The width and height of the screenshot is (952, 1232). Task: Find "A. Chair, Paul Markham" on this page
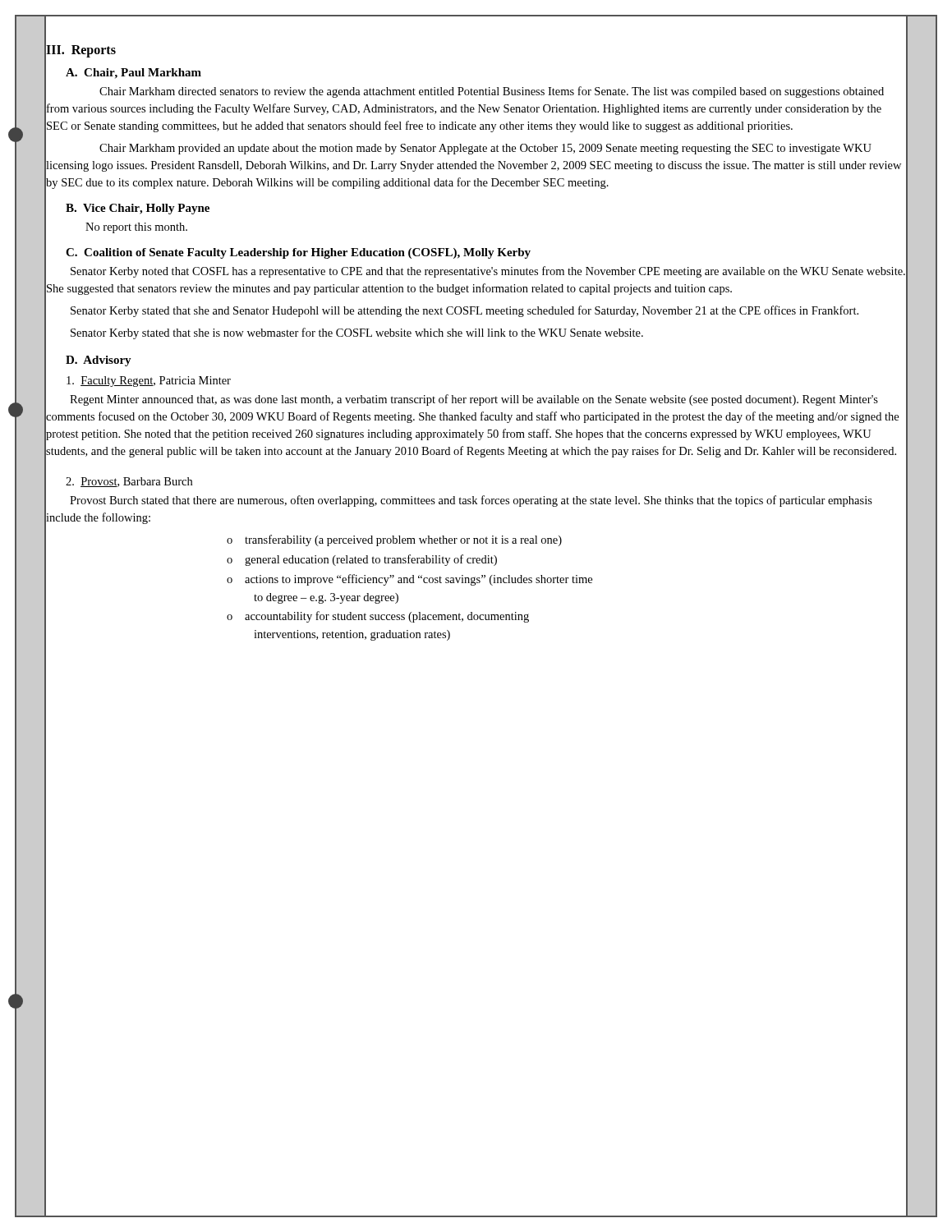133,72
